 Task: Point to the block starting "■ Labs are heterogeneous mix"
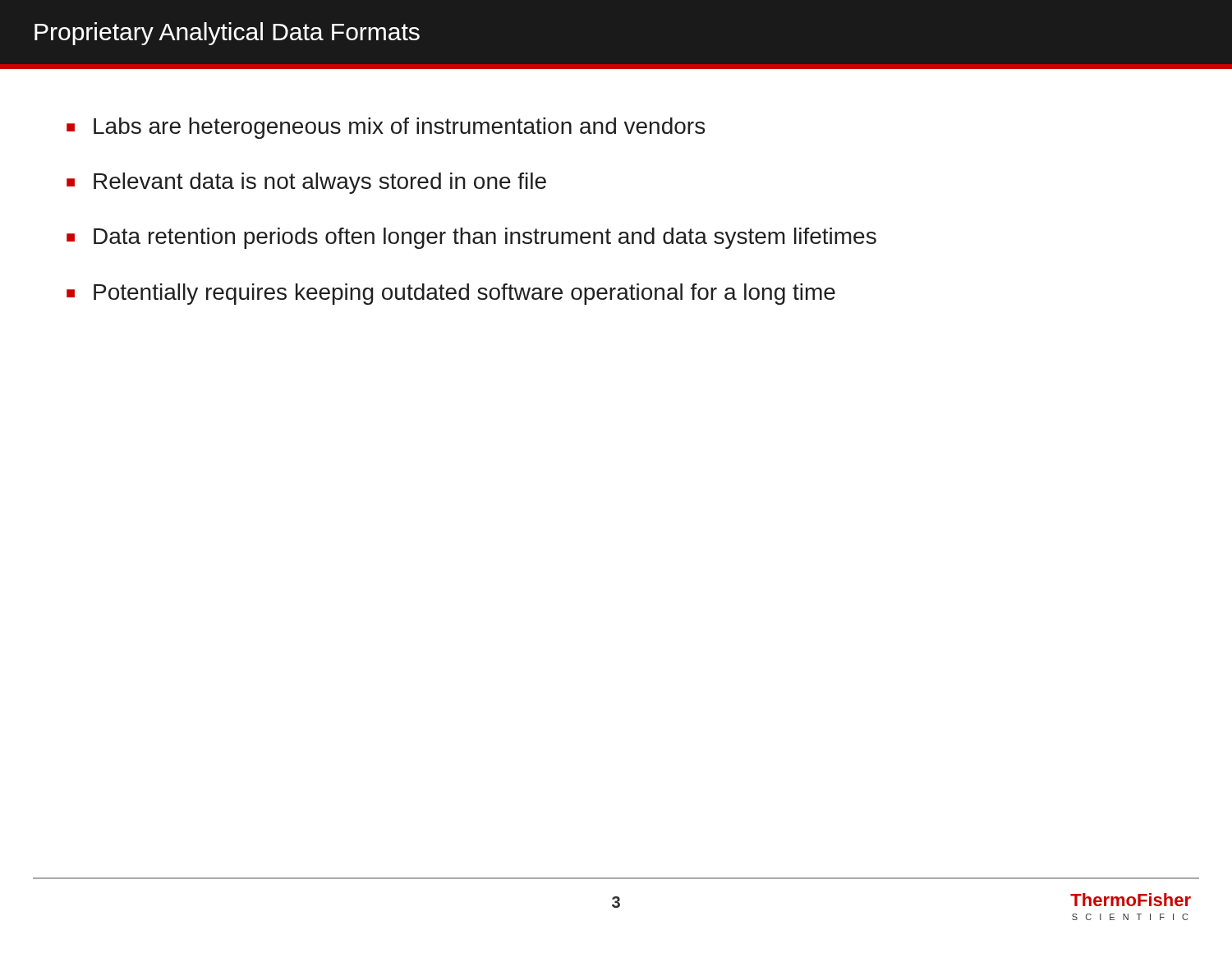616,126
